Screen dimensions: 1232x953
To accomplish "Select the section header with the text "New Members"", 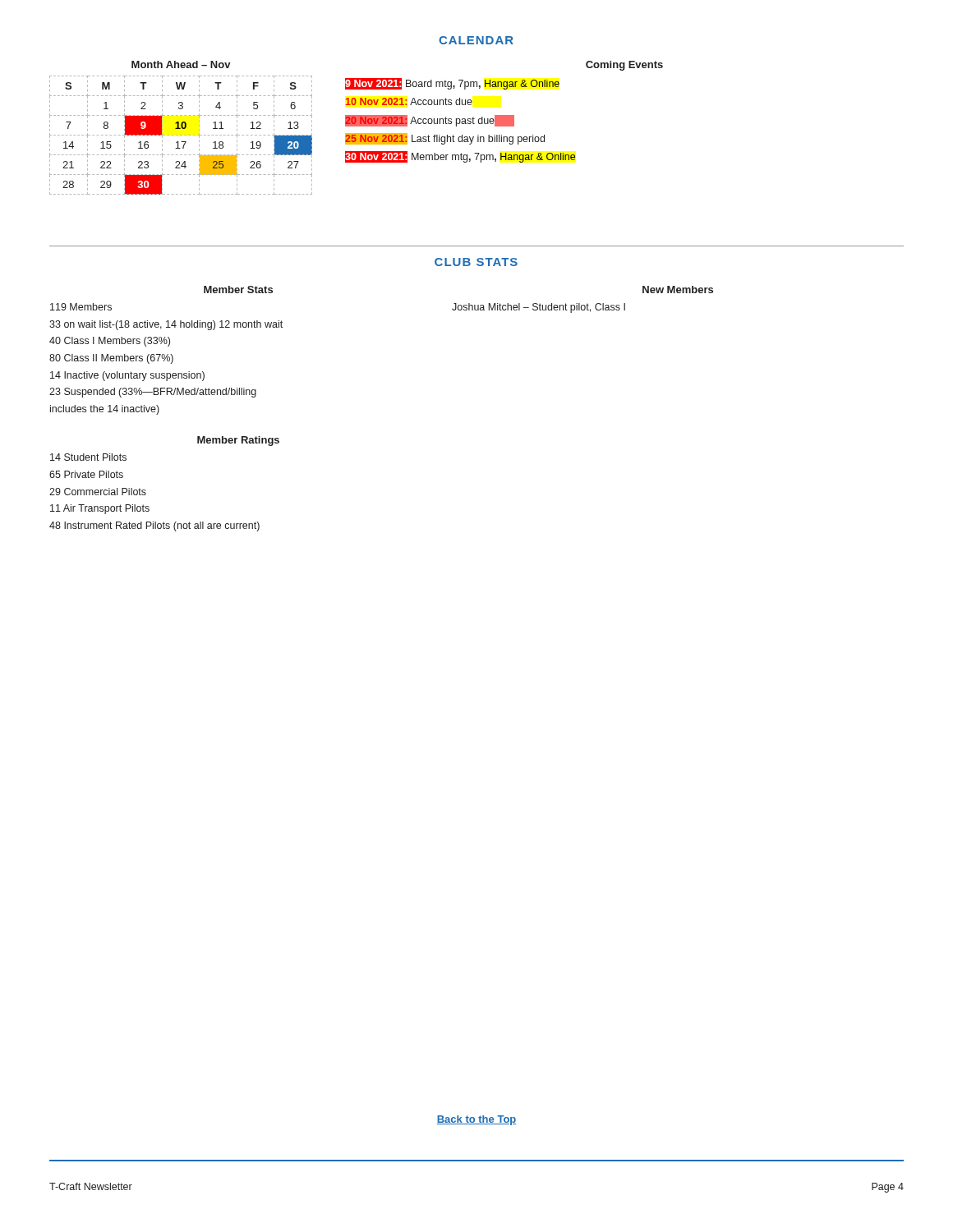I will [678, 290].
